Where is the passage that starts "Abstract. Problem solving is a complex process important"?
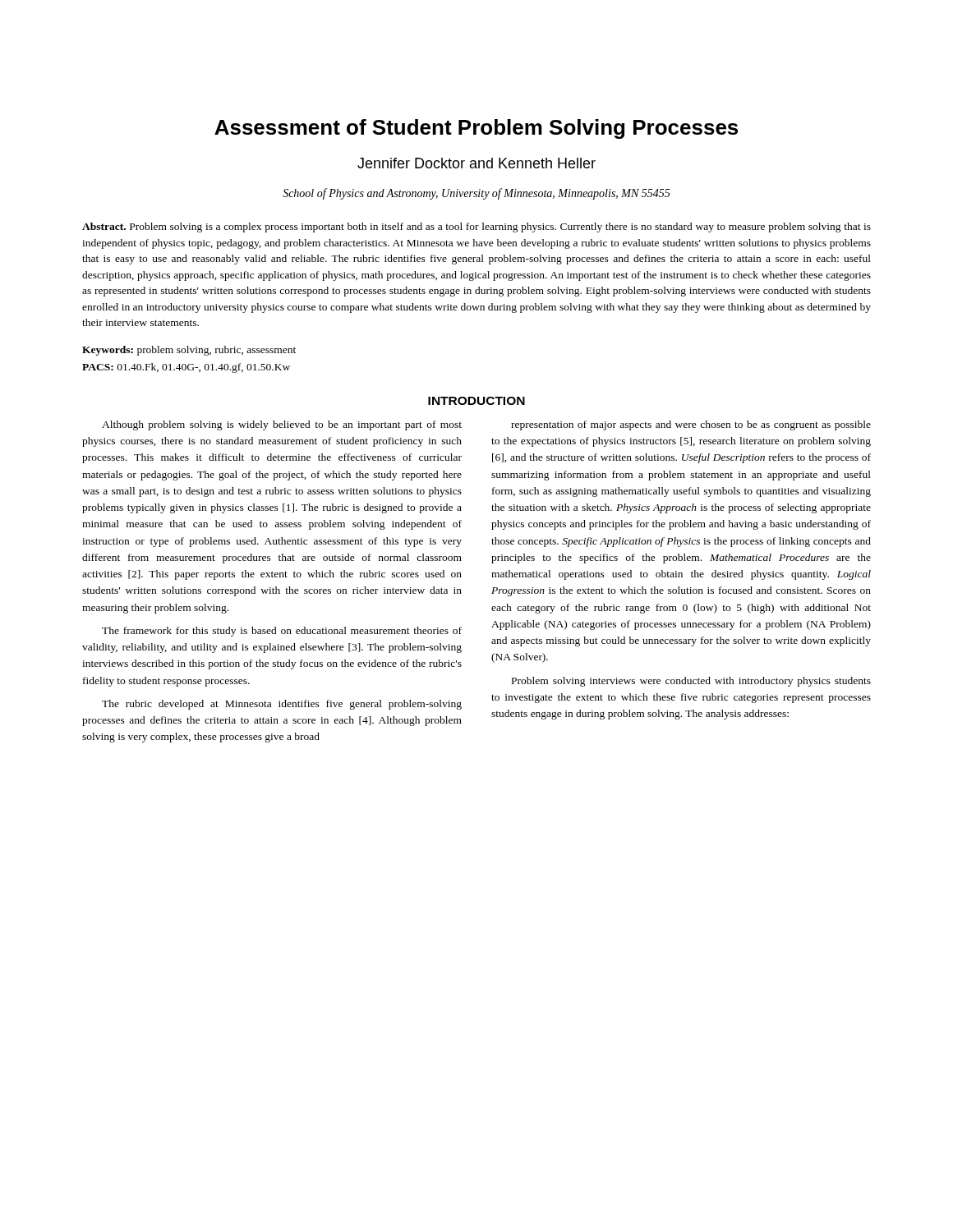 click(x=476, y=275)
